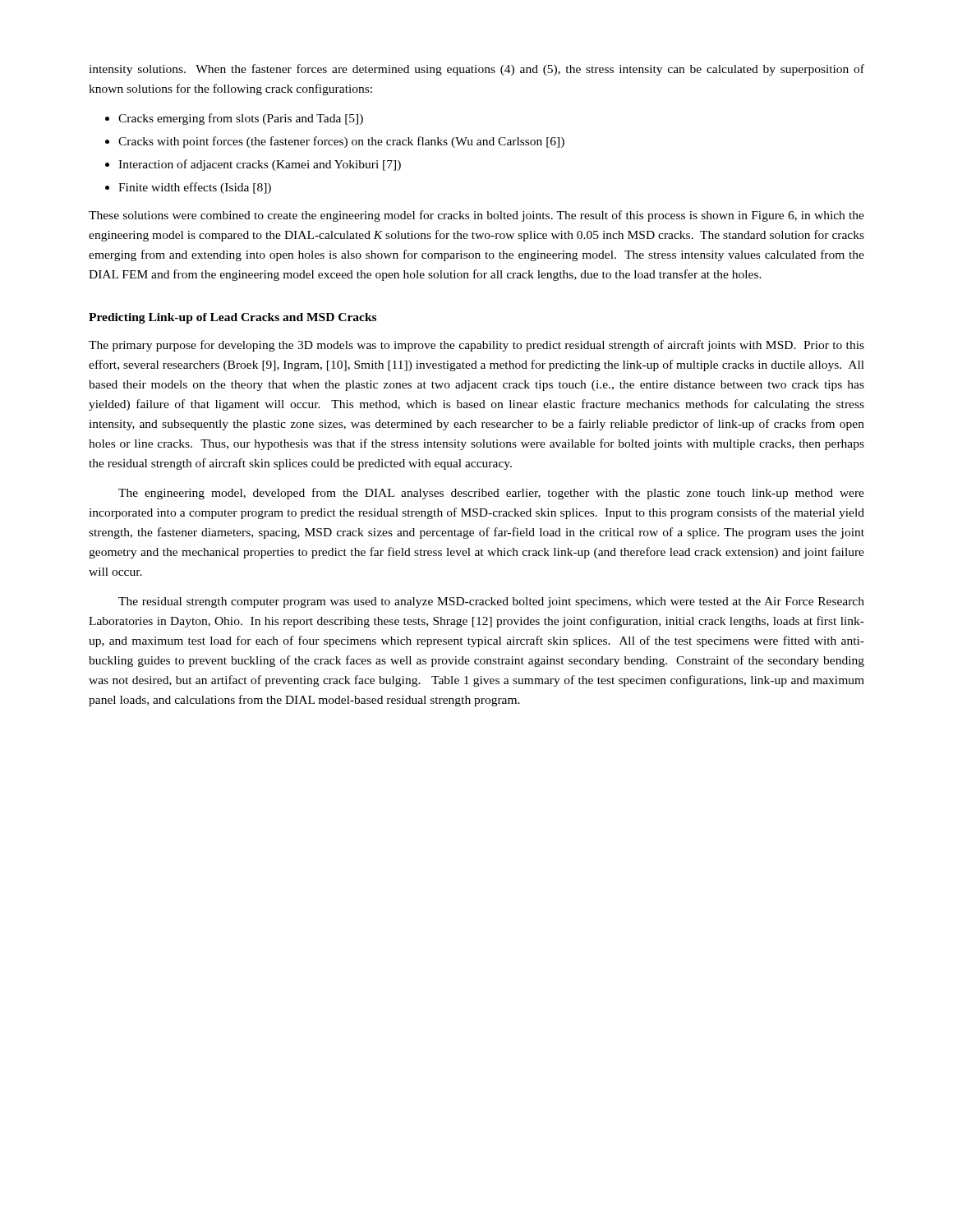Select the text block that reads "The engineering model, developed from the DIAL analyses"
Image resolution: width=953 pixels, height=1232 pixels.
pyautogui.click(x=476, y=532)
